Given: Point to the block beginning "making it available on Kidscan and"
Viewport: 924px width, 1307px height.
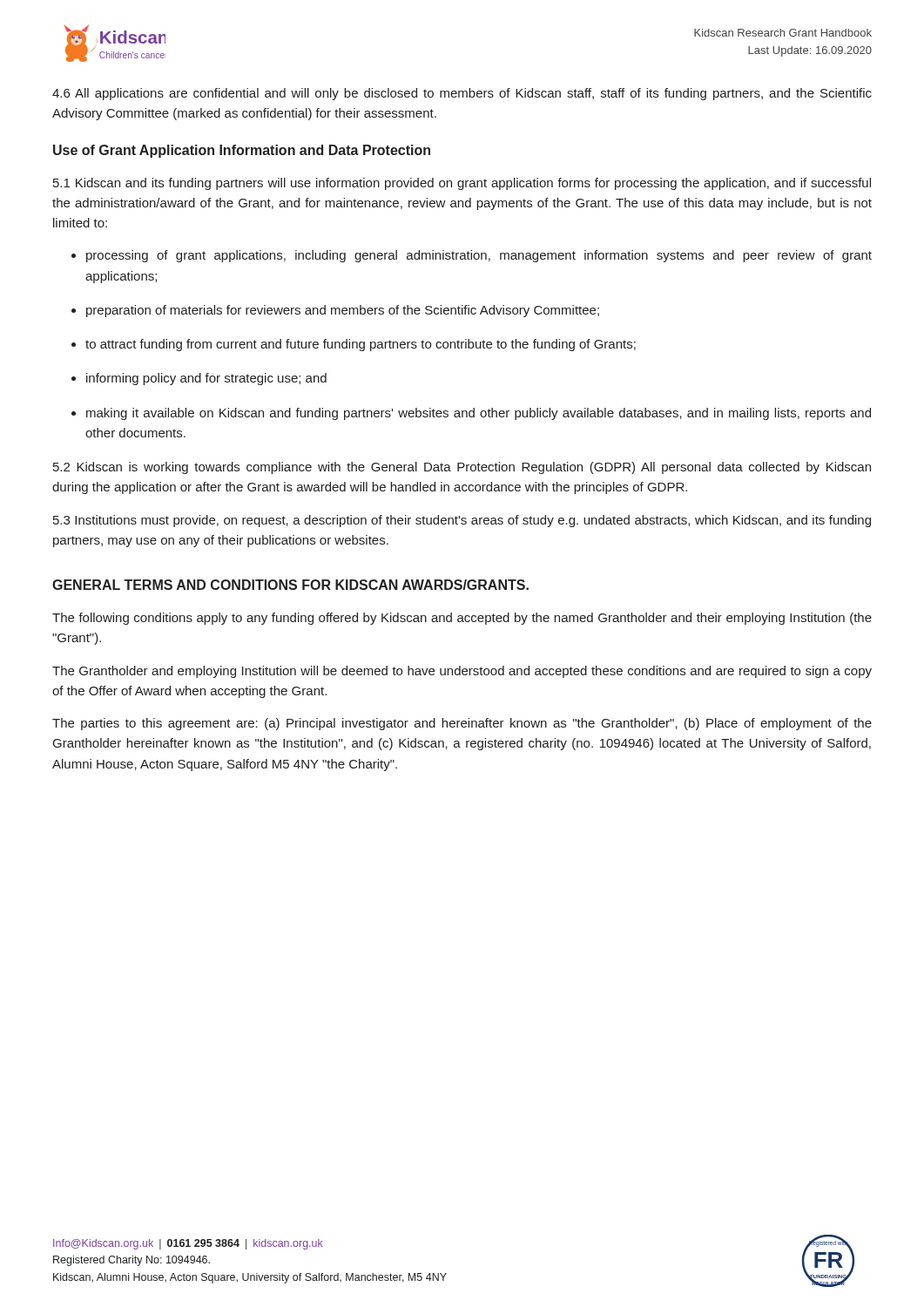Looking at the screenshot, I should 479,422.
